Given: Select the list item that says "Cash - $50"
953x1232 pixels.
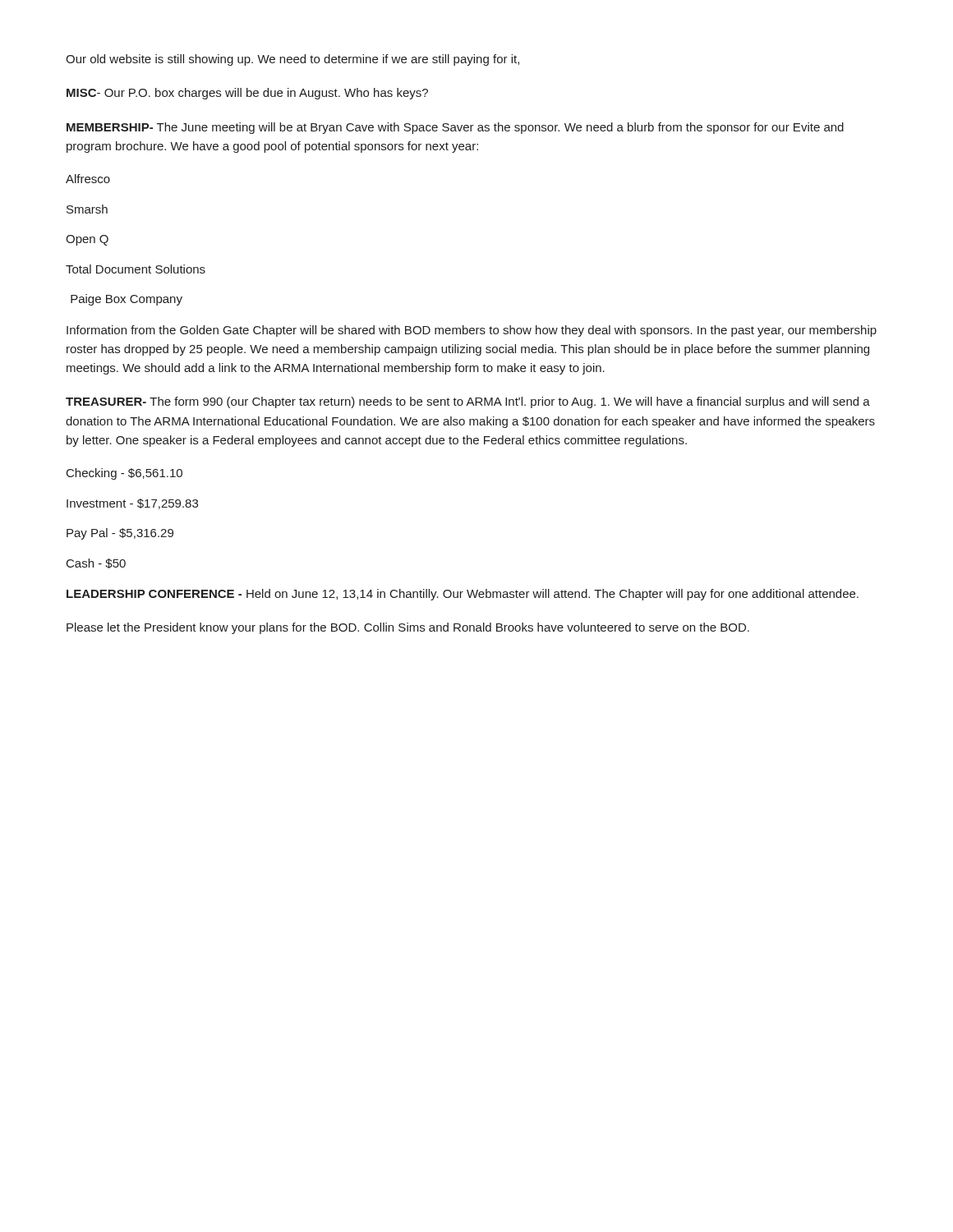Looking at the screenshot, I should coord(96,563).
